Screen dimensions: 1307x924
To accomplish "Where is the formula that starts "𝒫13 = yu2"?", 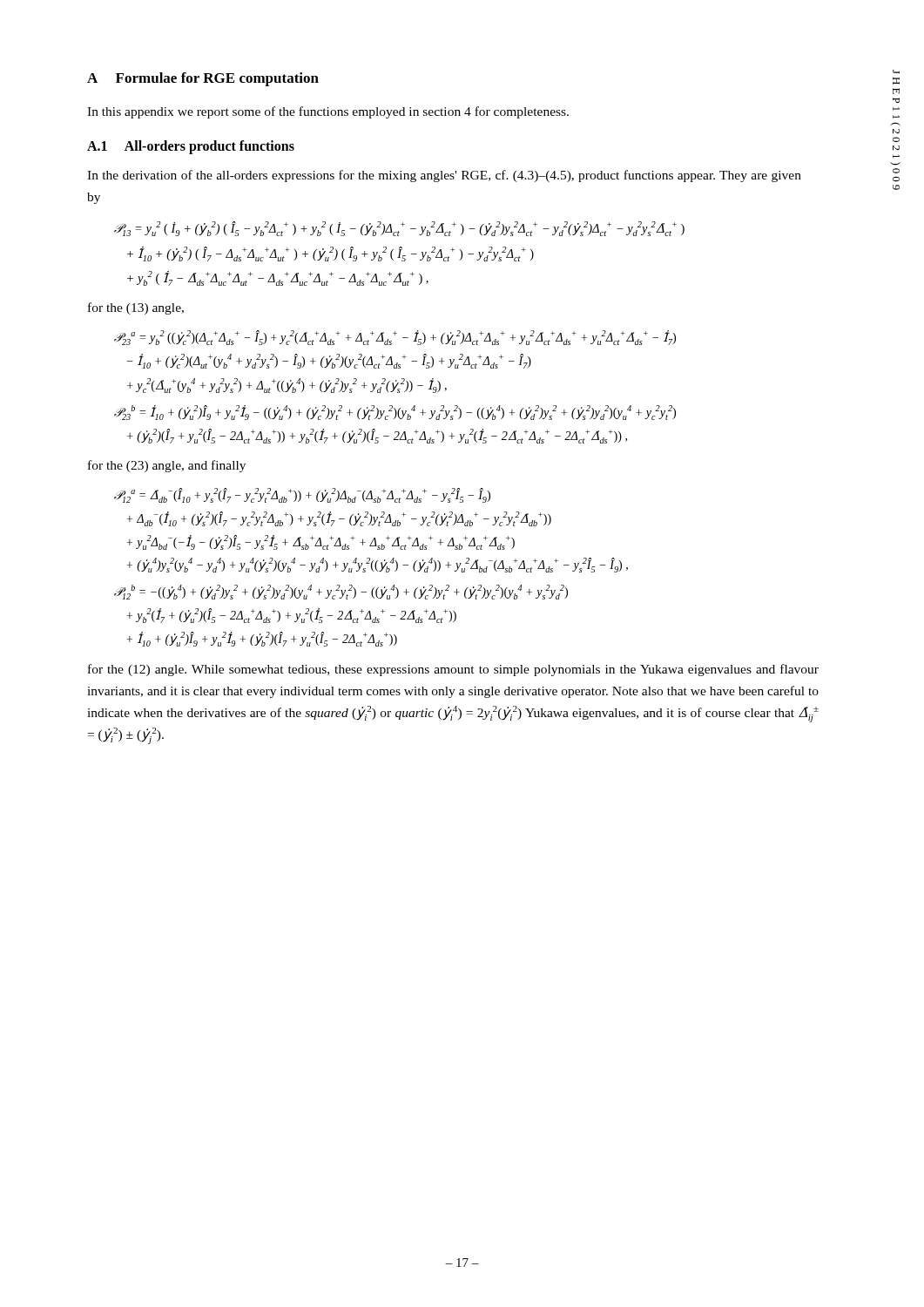I will point(399,254).
